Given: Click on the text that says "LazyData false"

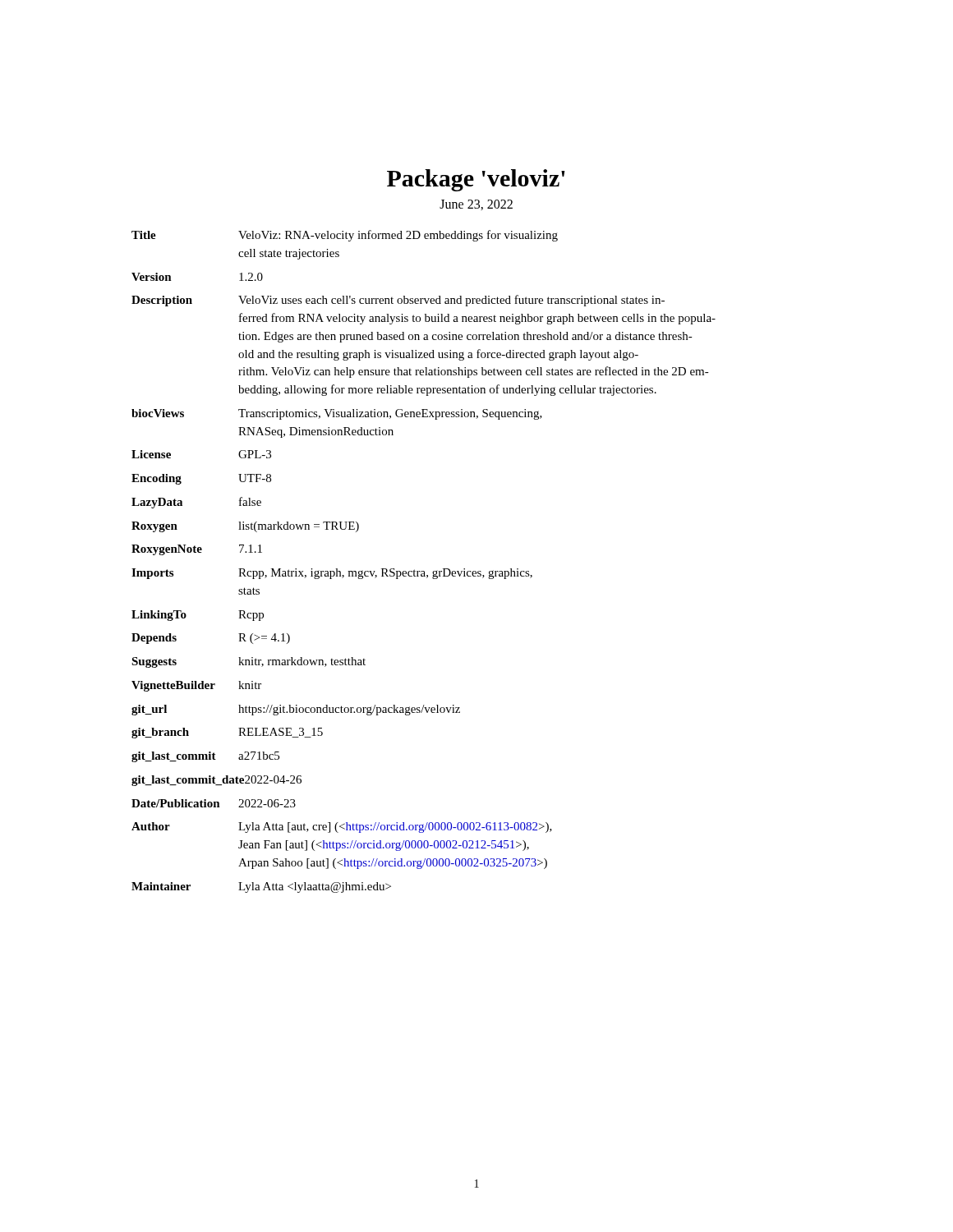Looking at the screenshot, I should tap(148, 502).
